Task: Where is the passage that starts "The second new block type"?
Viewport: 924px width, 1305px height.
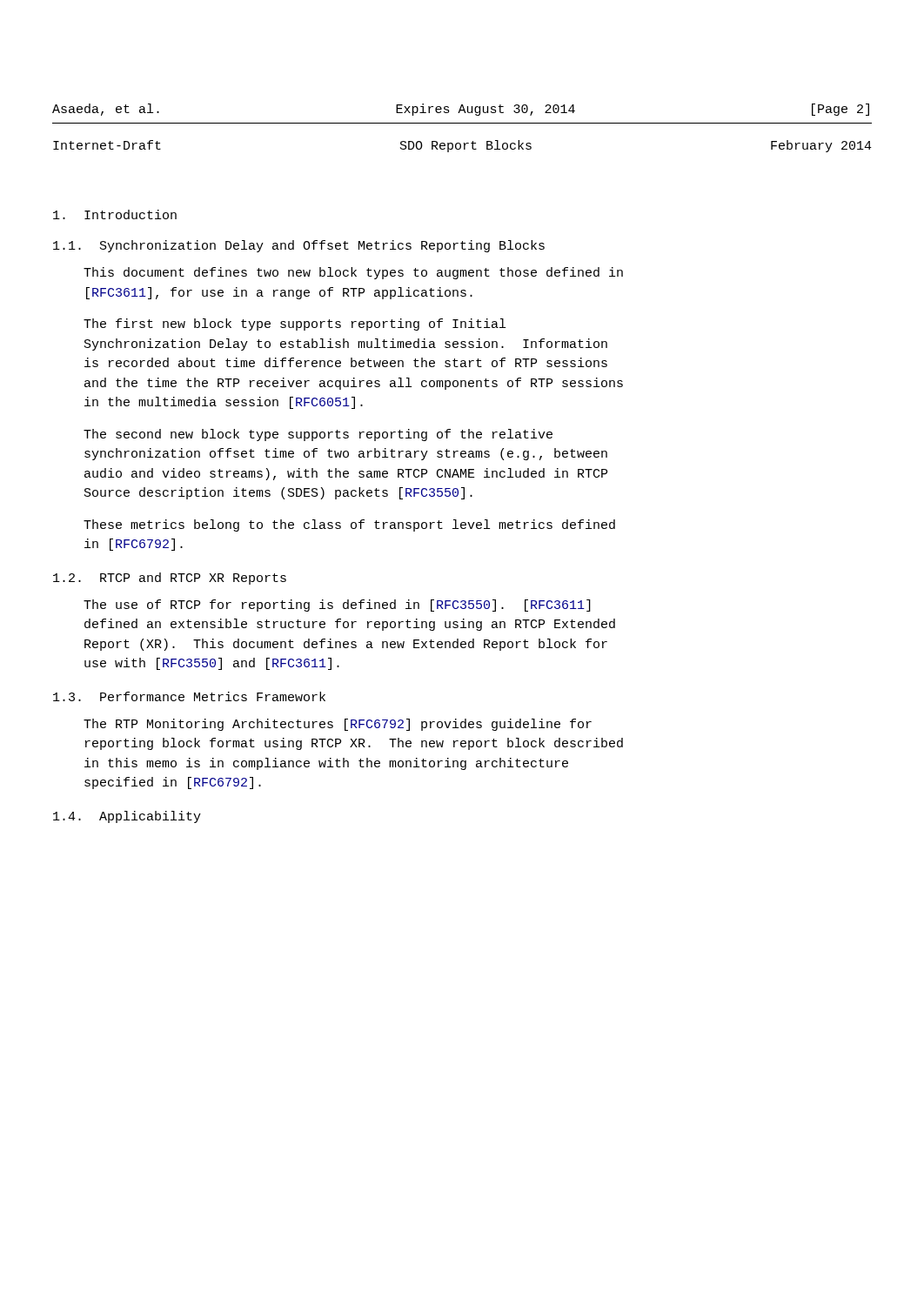Action: pyautogui.click(x=346, y=464)
